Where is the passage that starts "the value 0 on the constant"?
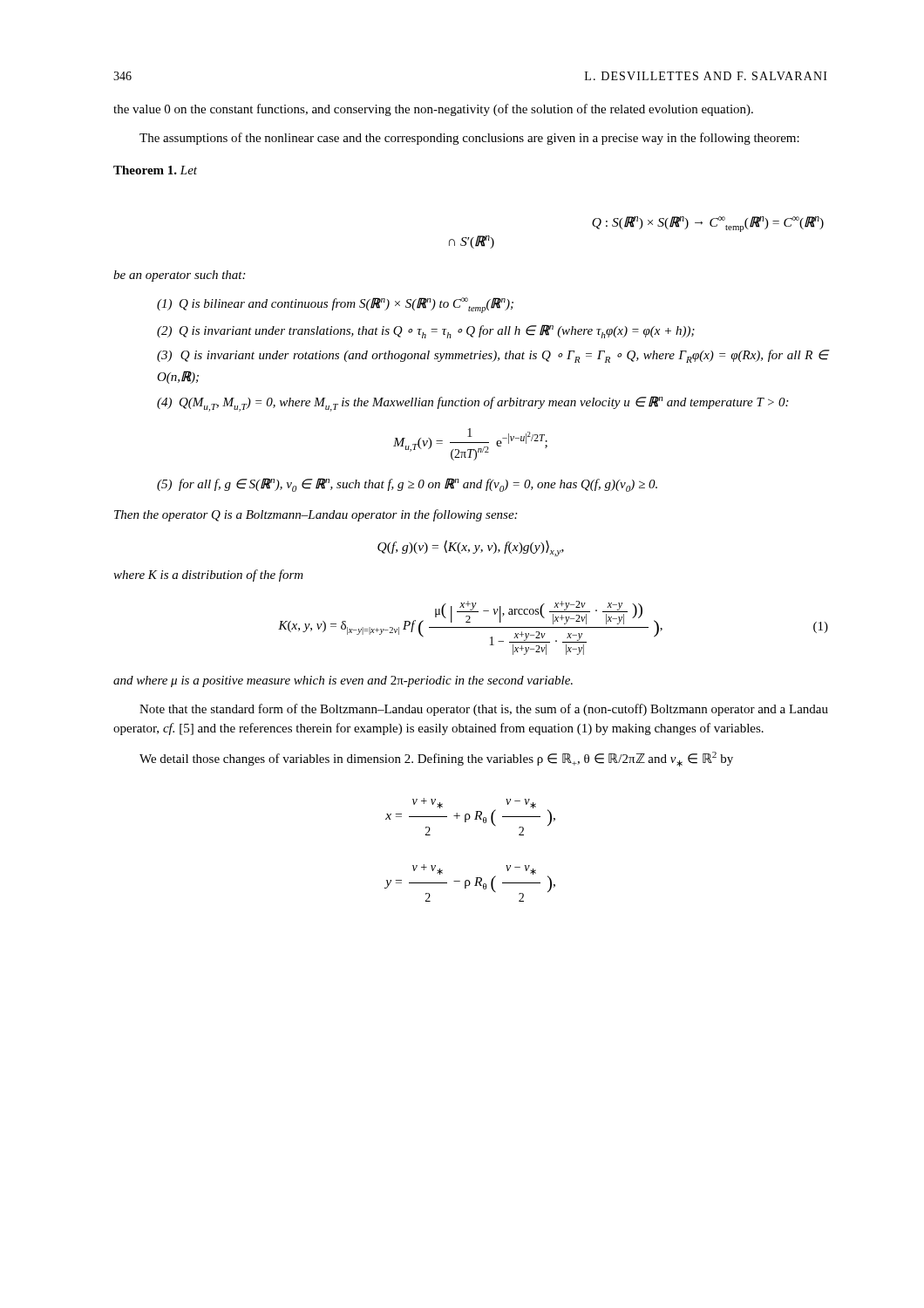This screenshot has height=1308, width=924. [471, 109]
